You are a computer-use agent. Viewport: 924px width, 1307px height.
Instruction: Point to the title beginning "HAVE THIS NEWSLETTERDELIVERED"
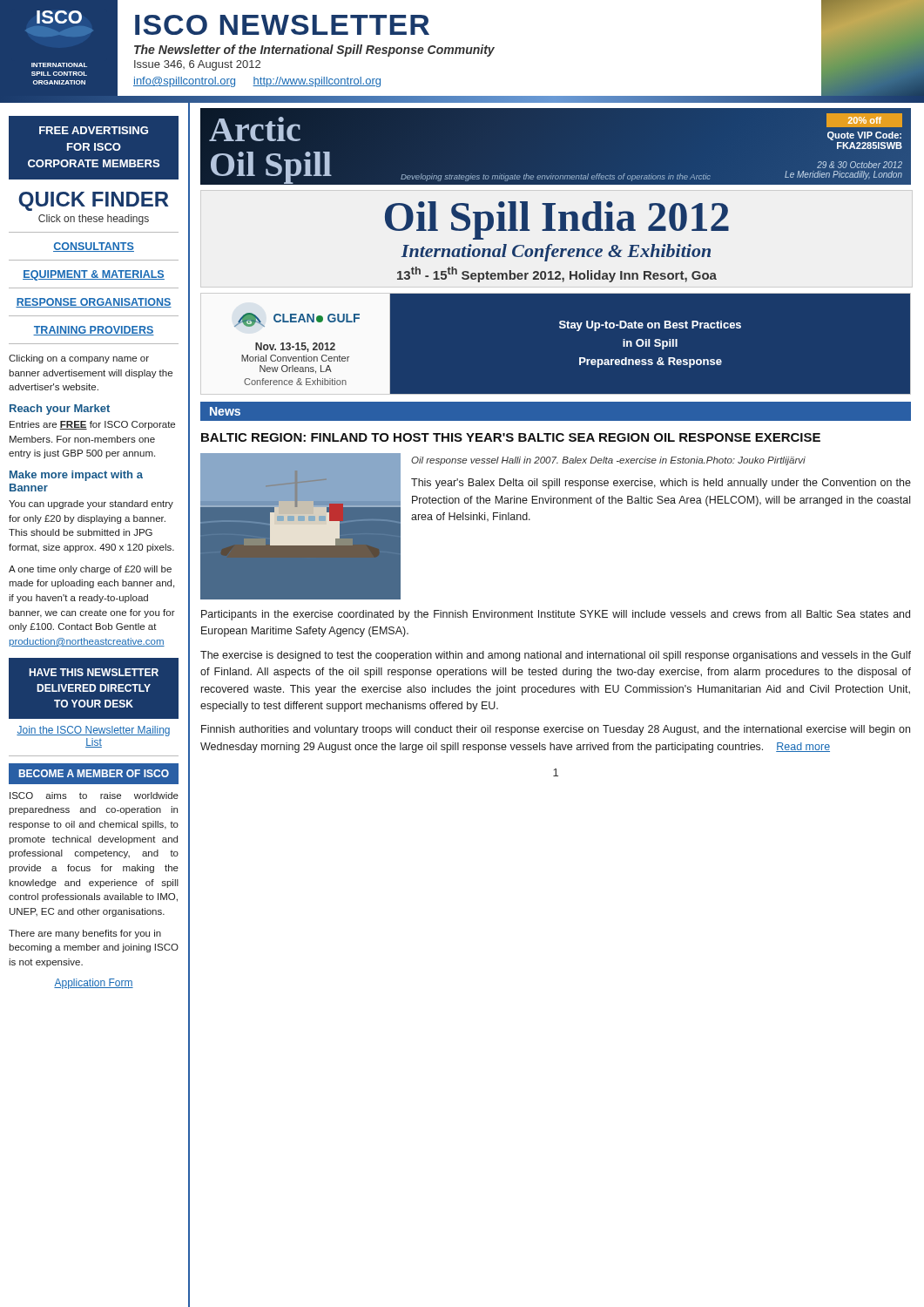(94, 688)
